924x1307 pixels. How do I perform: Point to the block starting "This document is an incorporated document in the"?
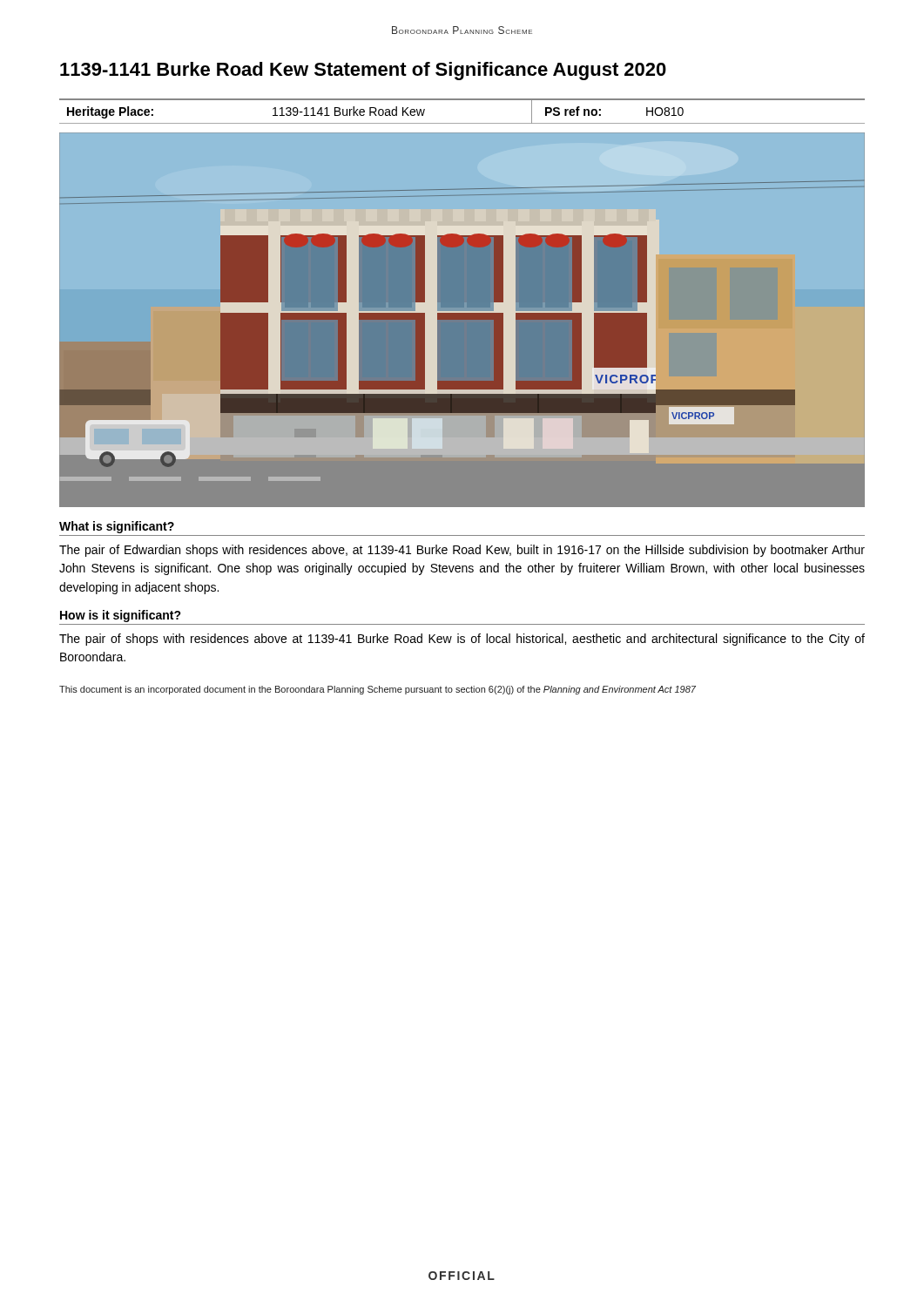[378, 689]
